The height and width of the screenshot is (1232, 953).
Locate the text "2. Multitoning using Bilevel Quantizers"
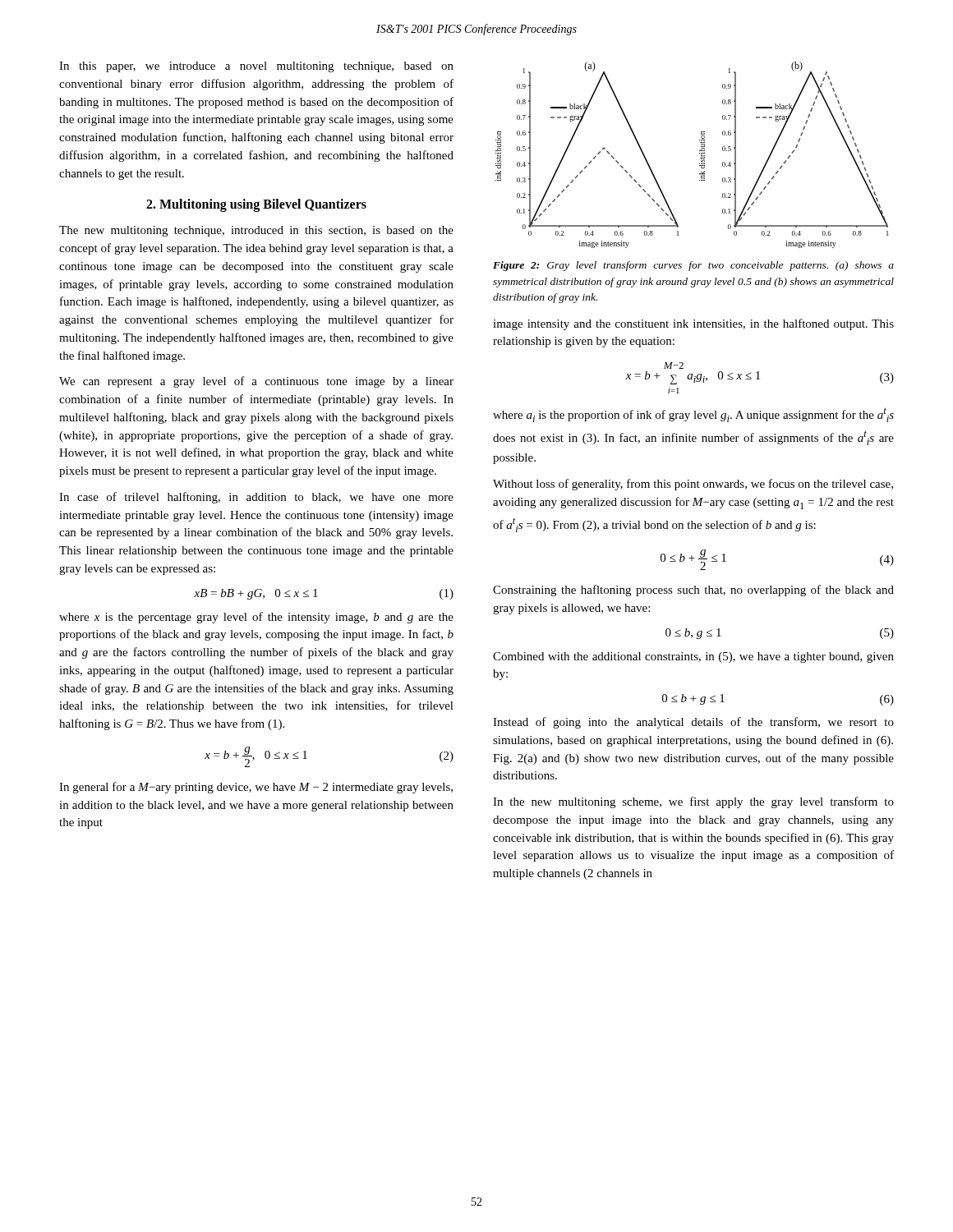(x=256, y=204)
